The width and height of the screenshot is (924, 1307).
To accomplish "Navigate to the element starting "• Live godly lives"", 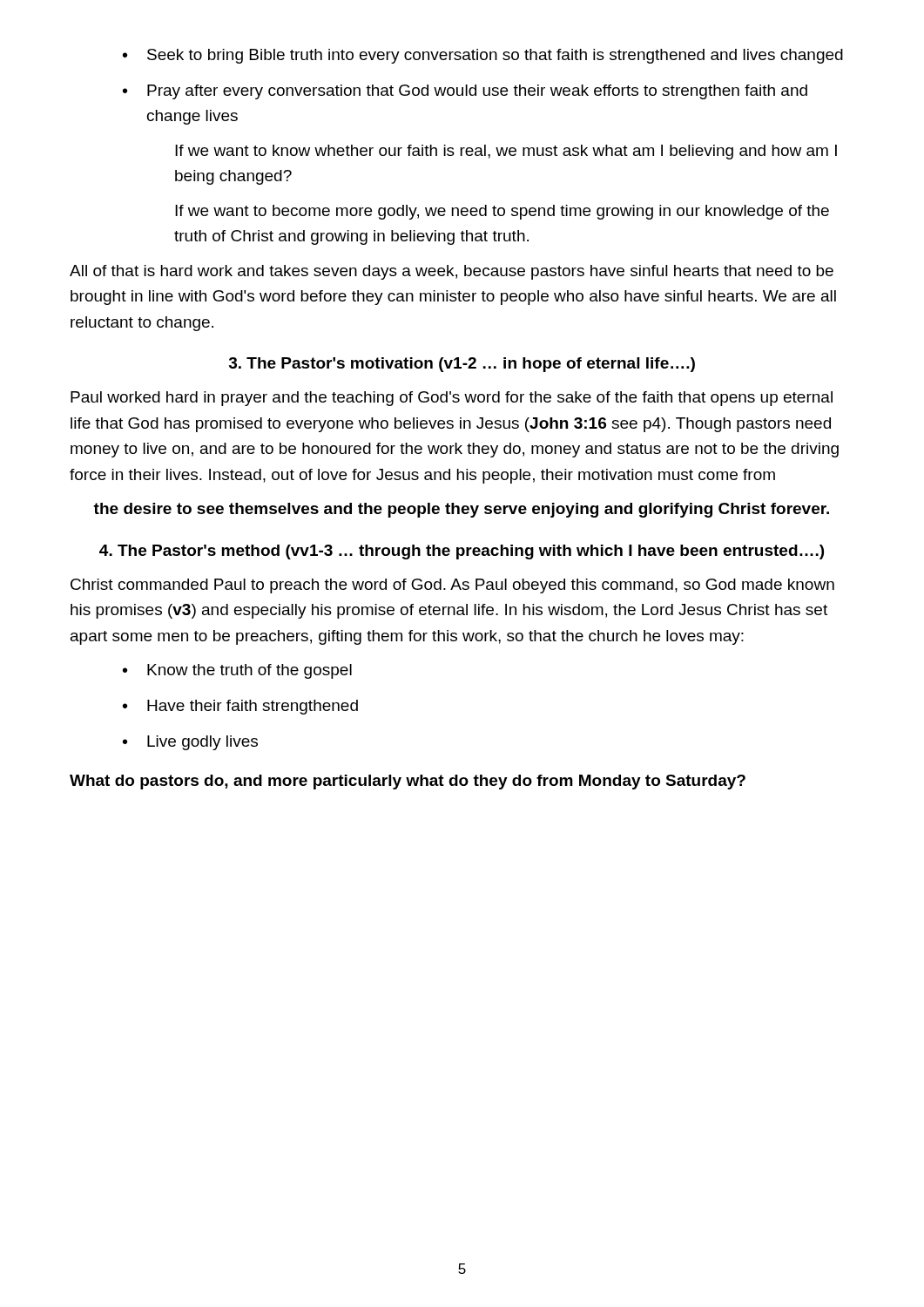I will (190, 743).
